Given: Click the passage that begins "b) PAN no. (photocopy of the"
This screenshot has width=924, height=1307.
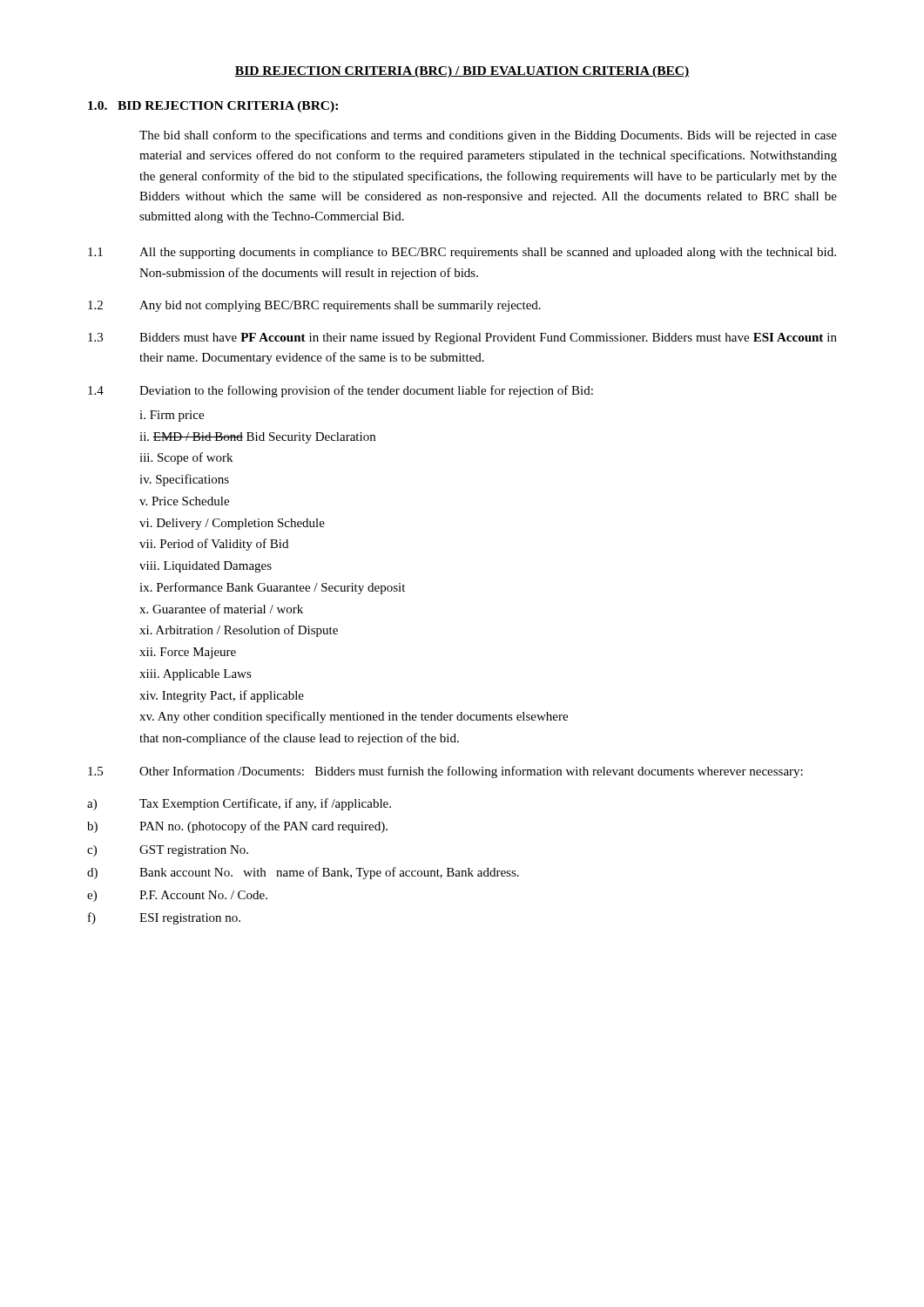Looking at the screenshot, I should point(237,827).
